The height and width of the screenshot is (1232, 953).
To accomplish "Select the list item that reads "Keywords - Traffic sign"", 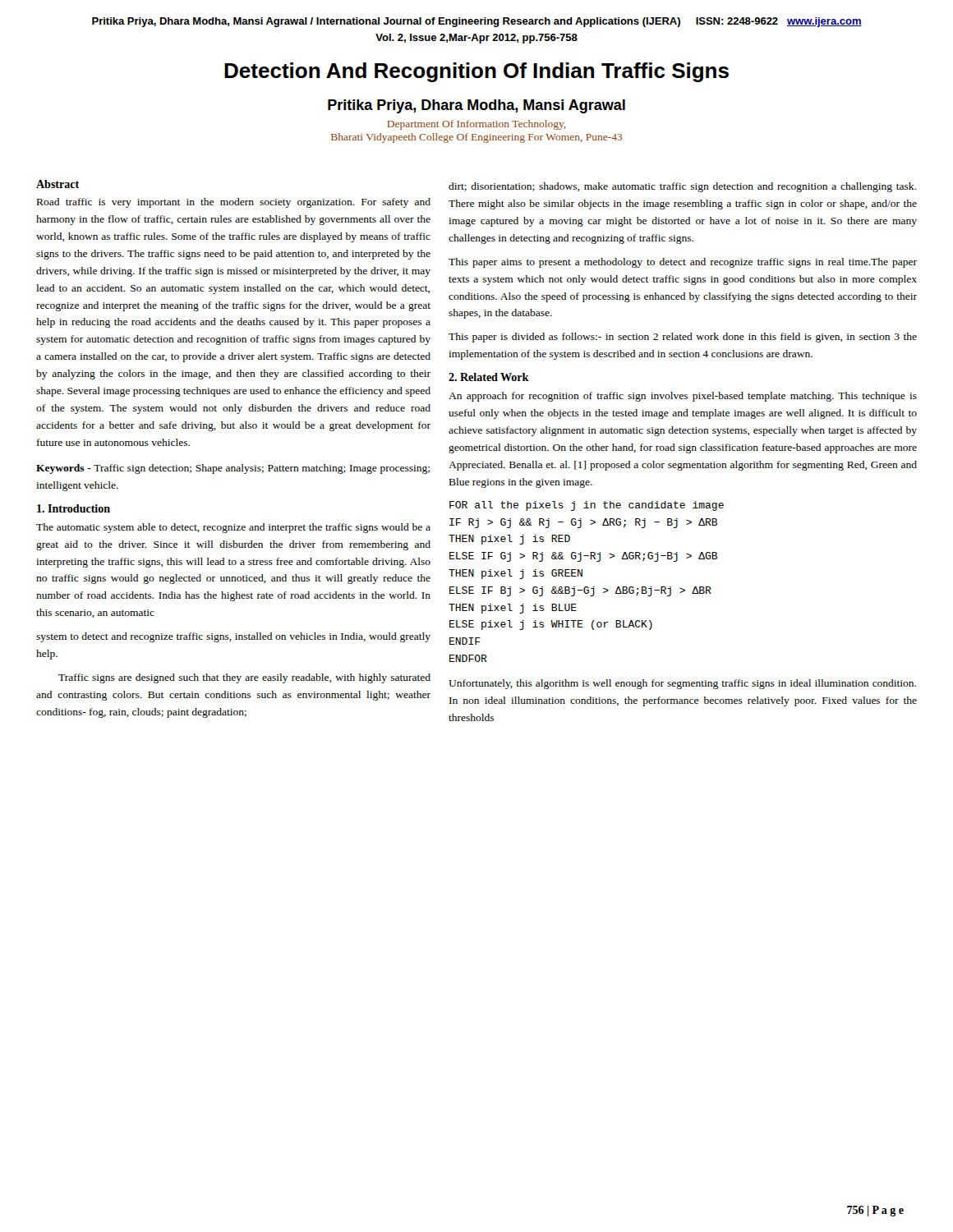I will (233, 476).
